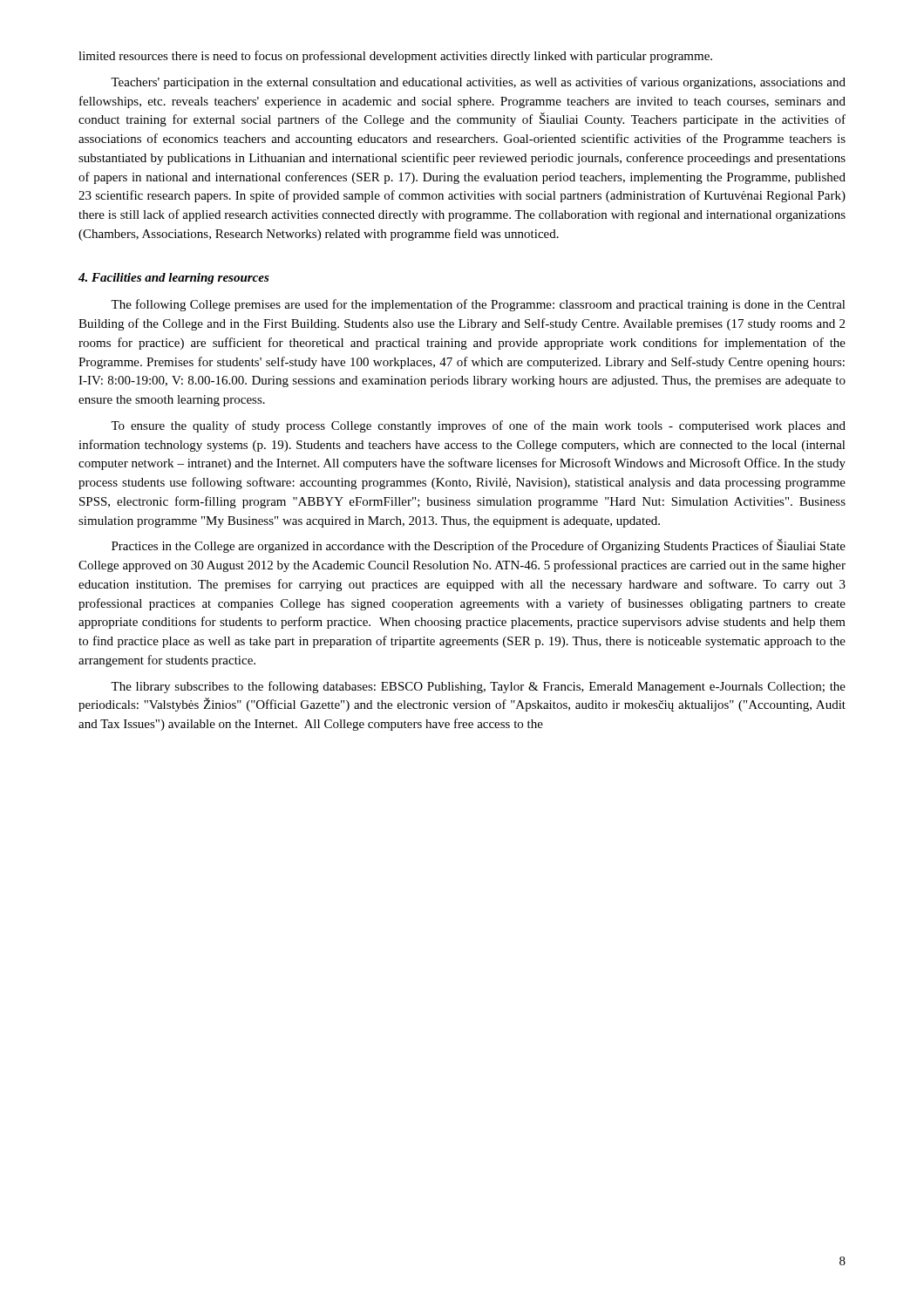
Task: Locate the block starting "The following College premises are used"
Action: click(462, 353)
